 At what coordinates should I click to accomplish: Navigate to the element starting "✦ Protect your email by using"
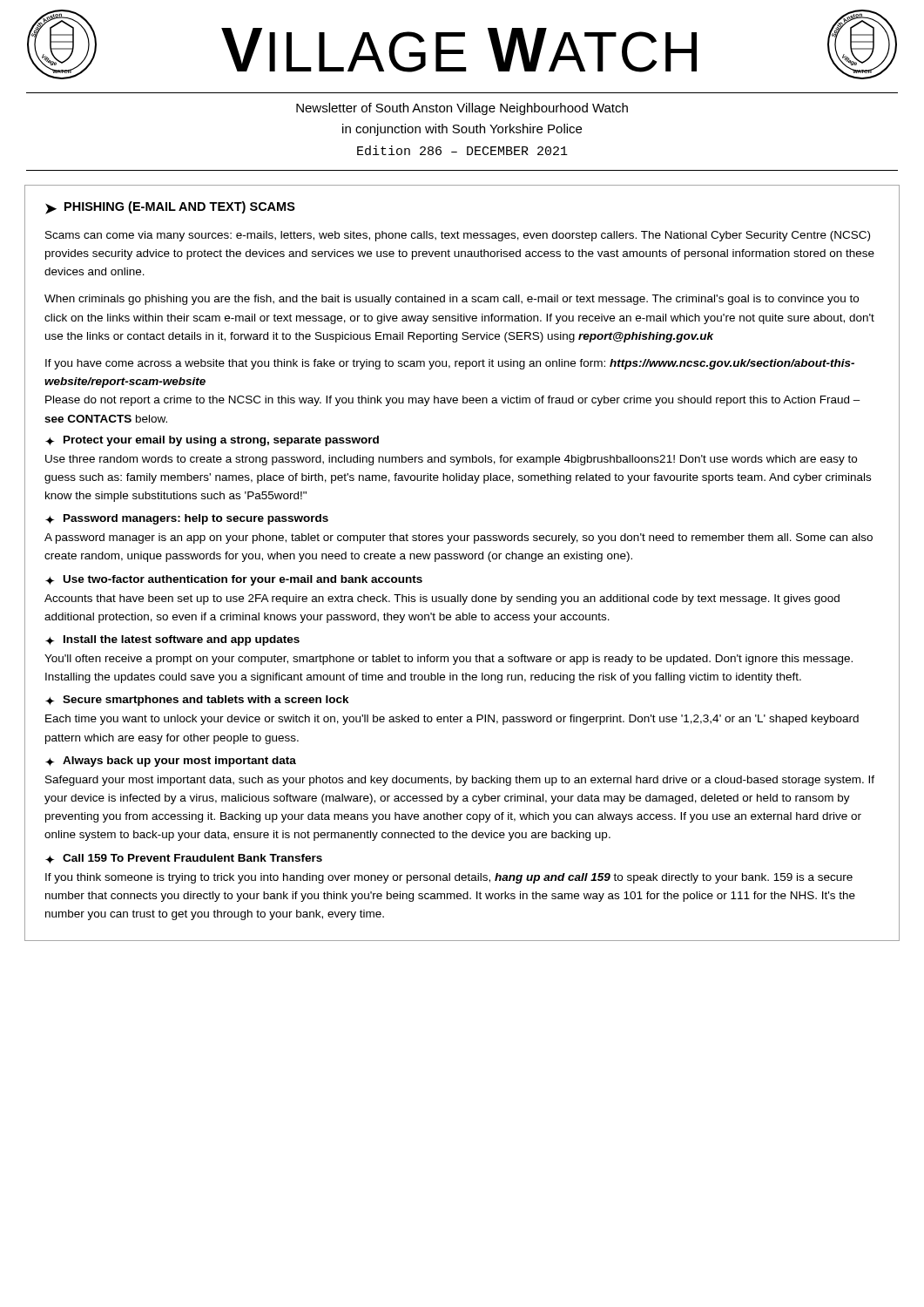461,469
